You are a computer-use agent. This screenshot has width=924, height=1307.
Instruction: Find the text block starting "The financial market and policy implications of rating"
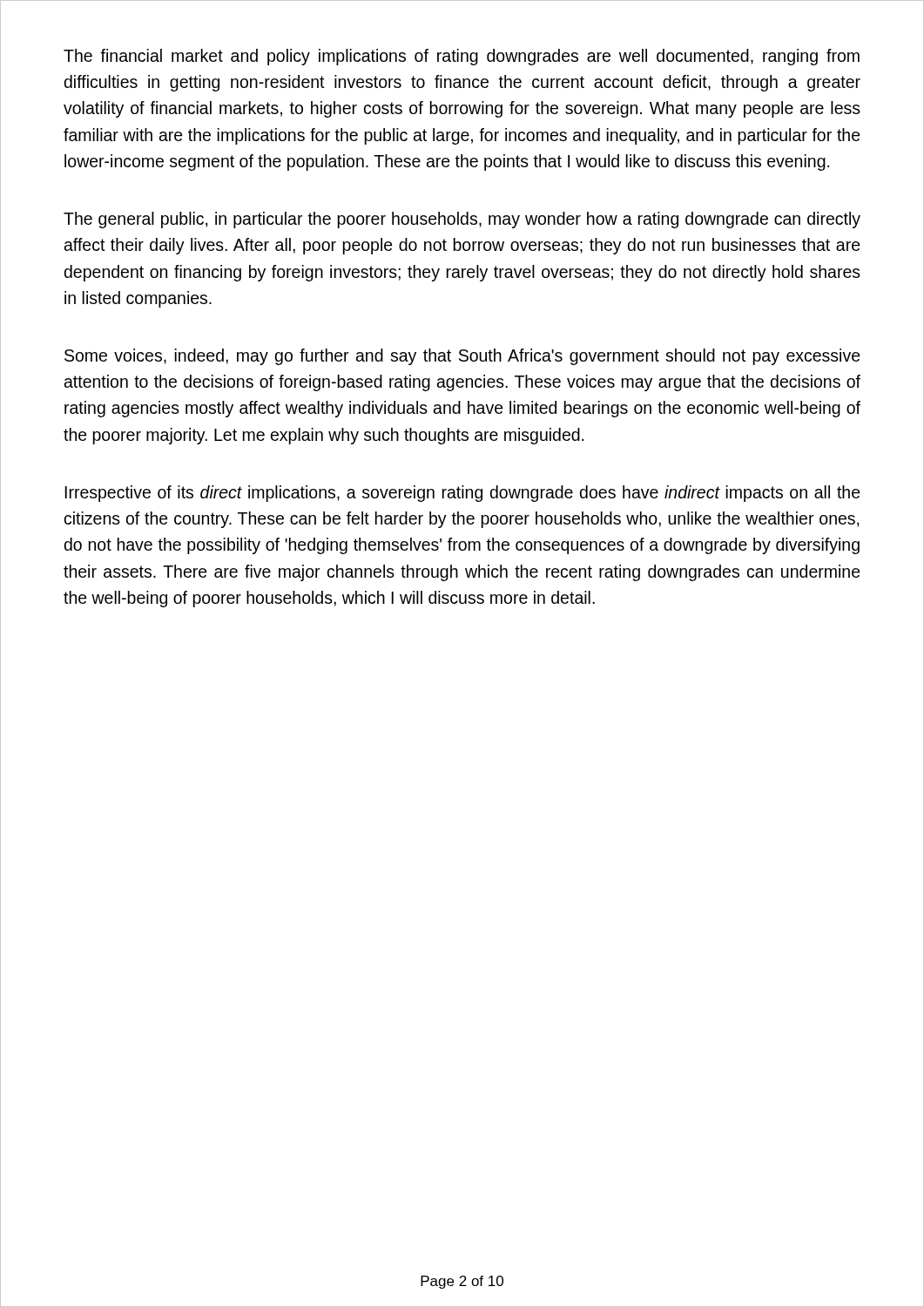462,108
